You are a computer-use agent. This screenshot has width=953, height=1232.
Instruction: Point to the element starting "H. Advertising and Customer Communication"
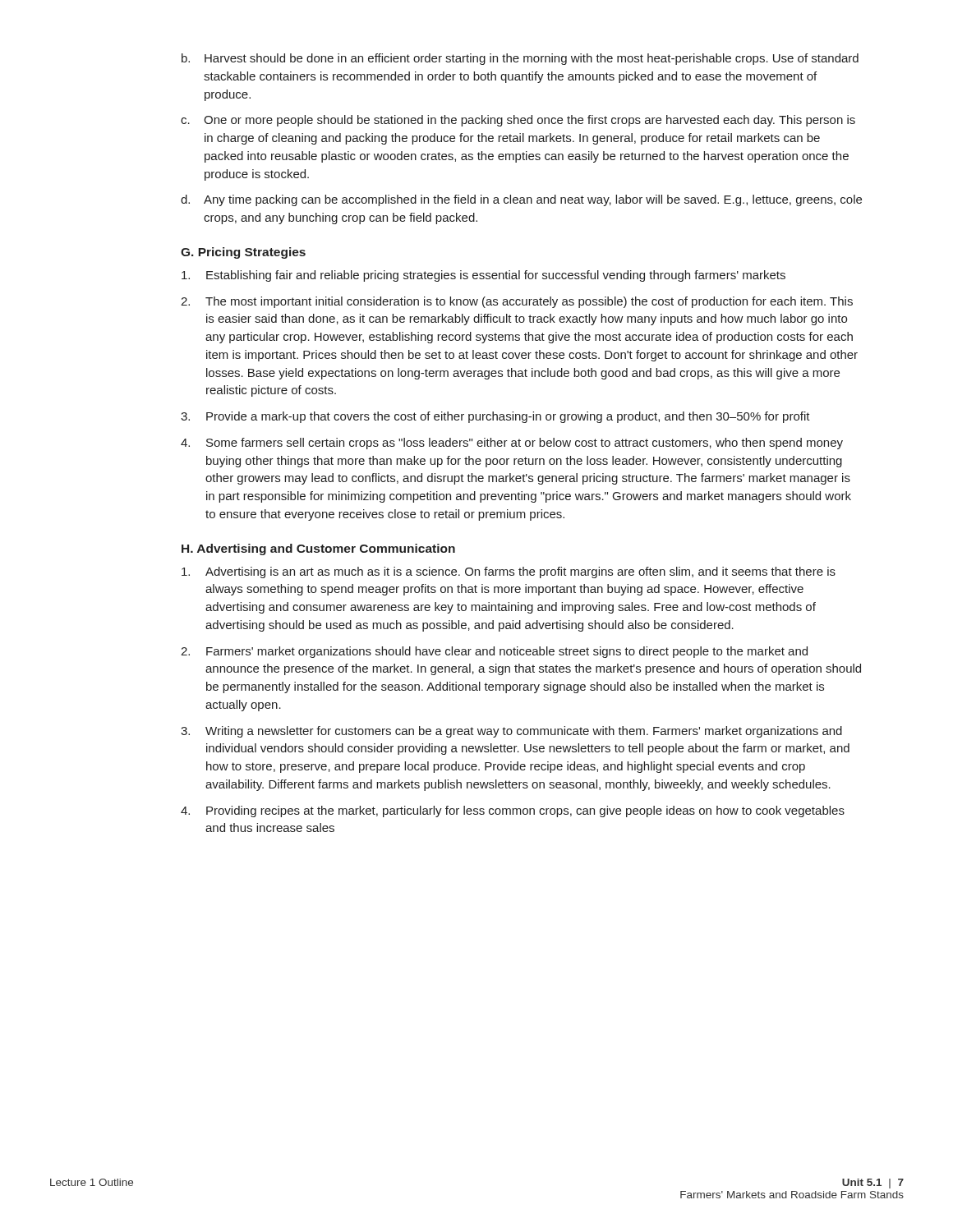318,548
